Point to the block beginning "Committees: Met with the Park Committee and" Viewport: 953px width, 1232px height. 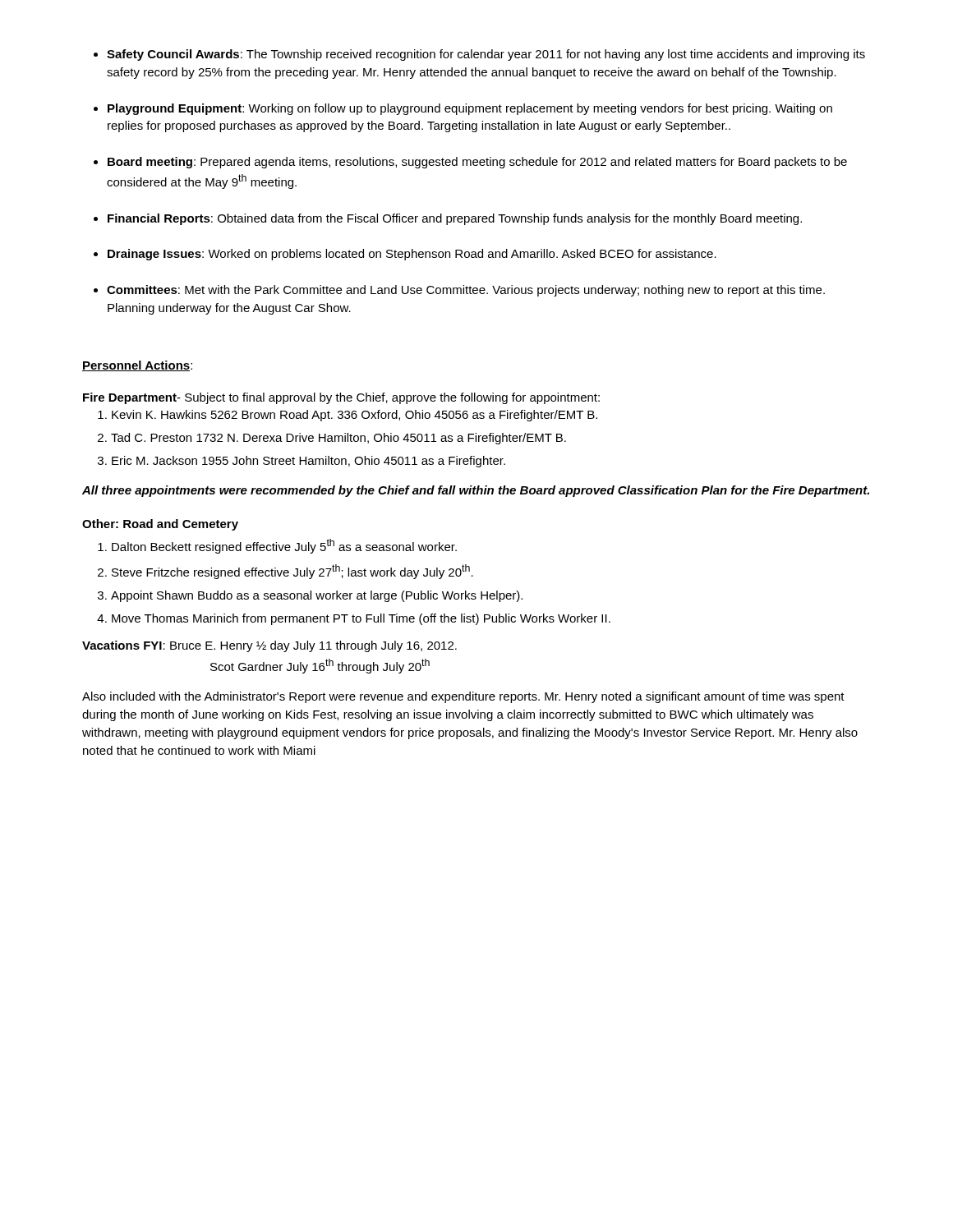[x=489, y=299]
